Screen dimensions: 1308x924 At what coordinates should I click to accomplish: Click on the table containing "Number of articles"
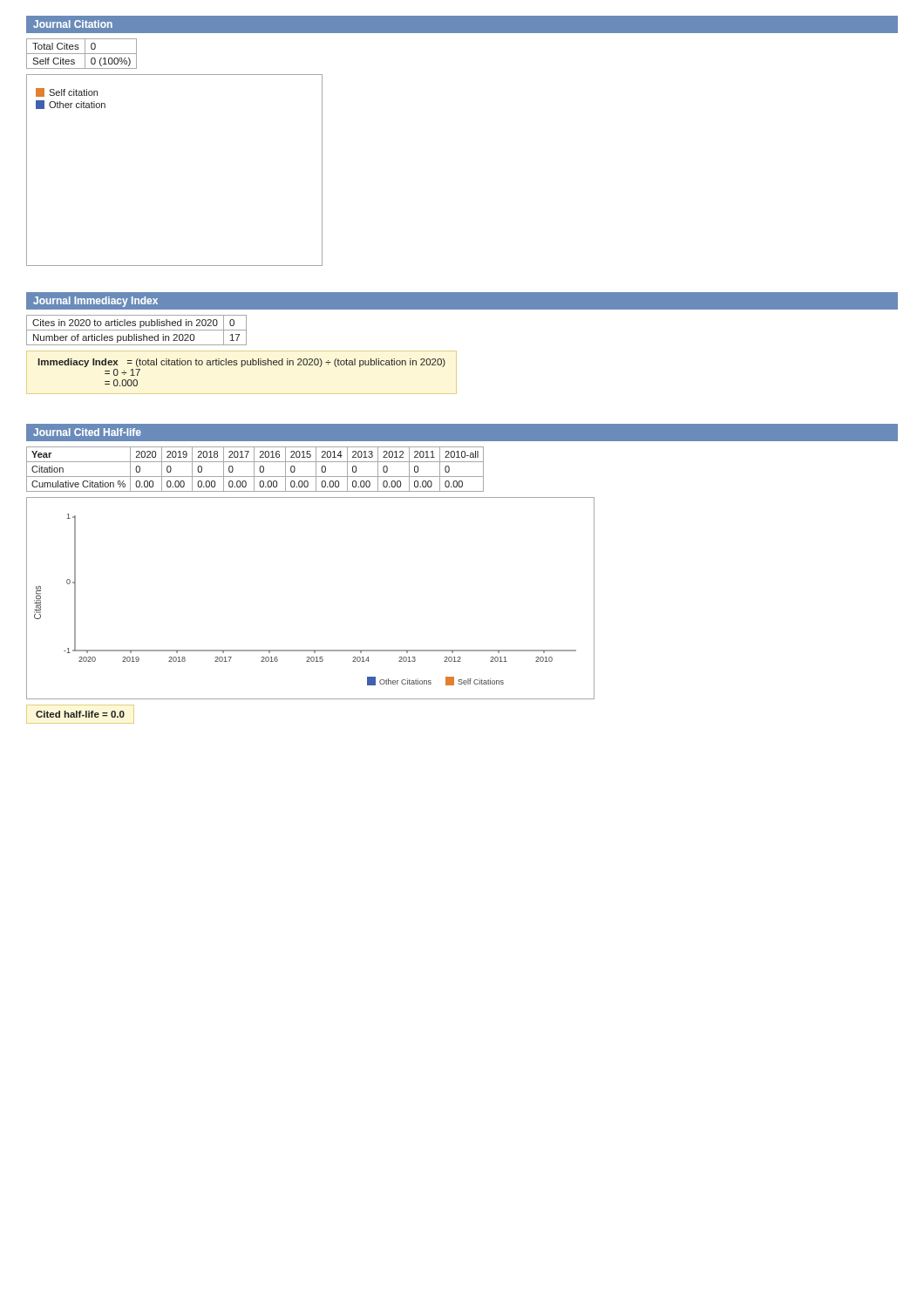462,330
